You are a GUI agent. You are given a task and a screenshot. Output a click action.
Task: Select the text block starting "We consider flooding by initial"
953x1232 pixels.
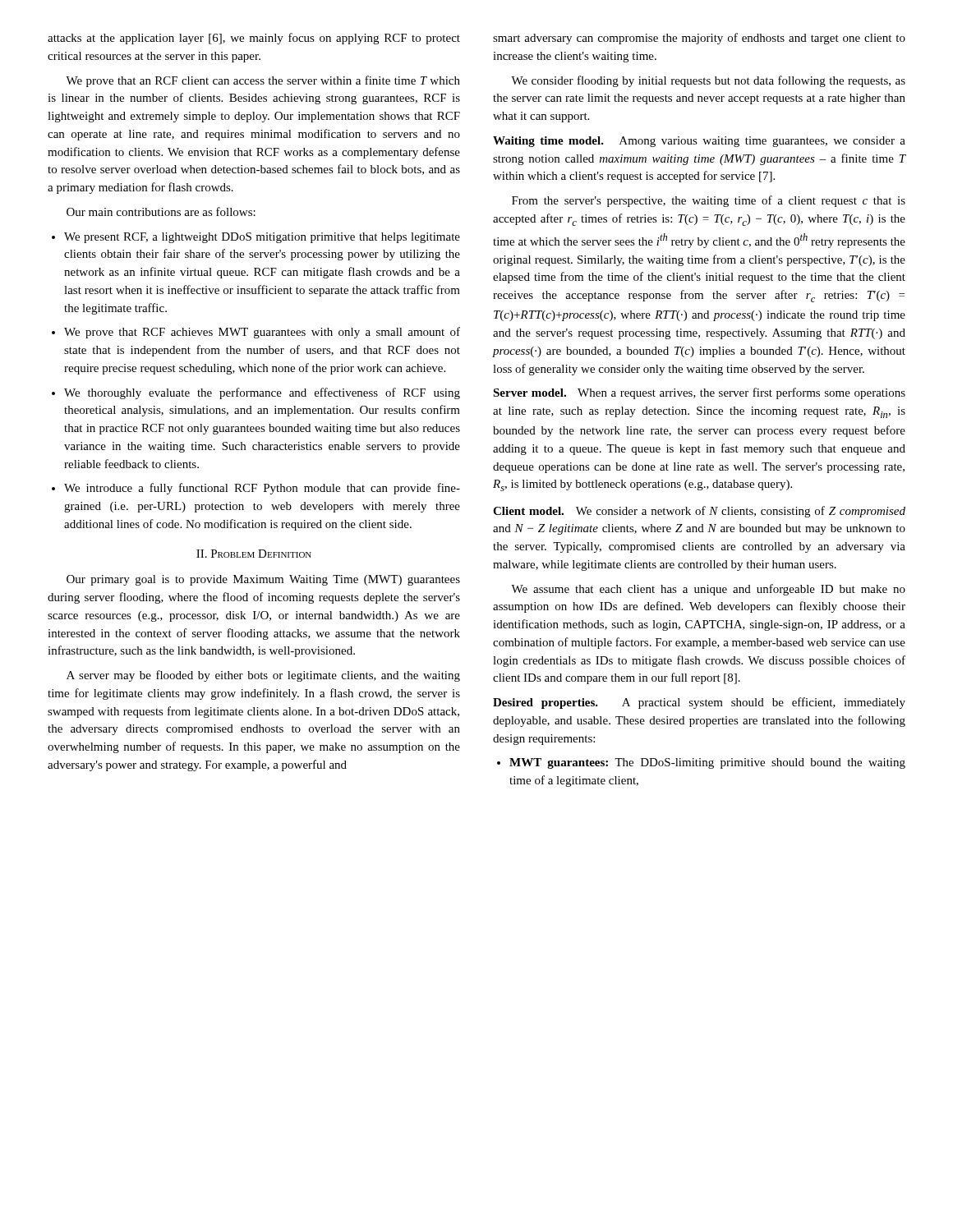point(699,99)
